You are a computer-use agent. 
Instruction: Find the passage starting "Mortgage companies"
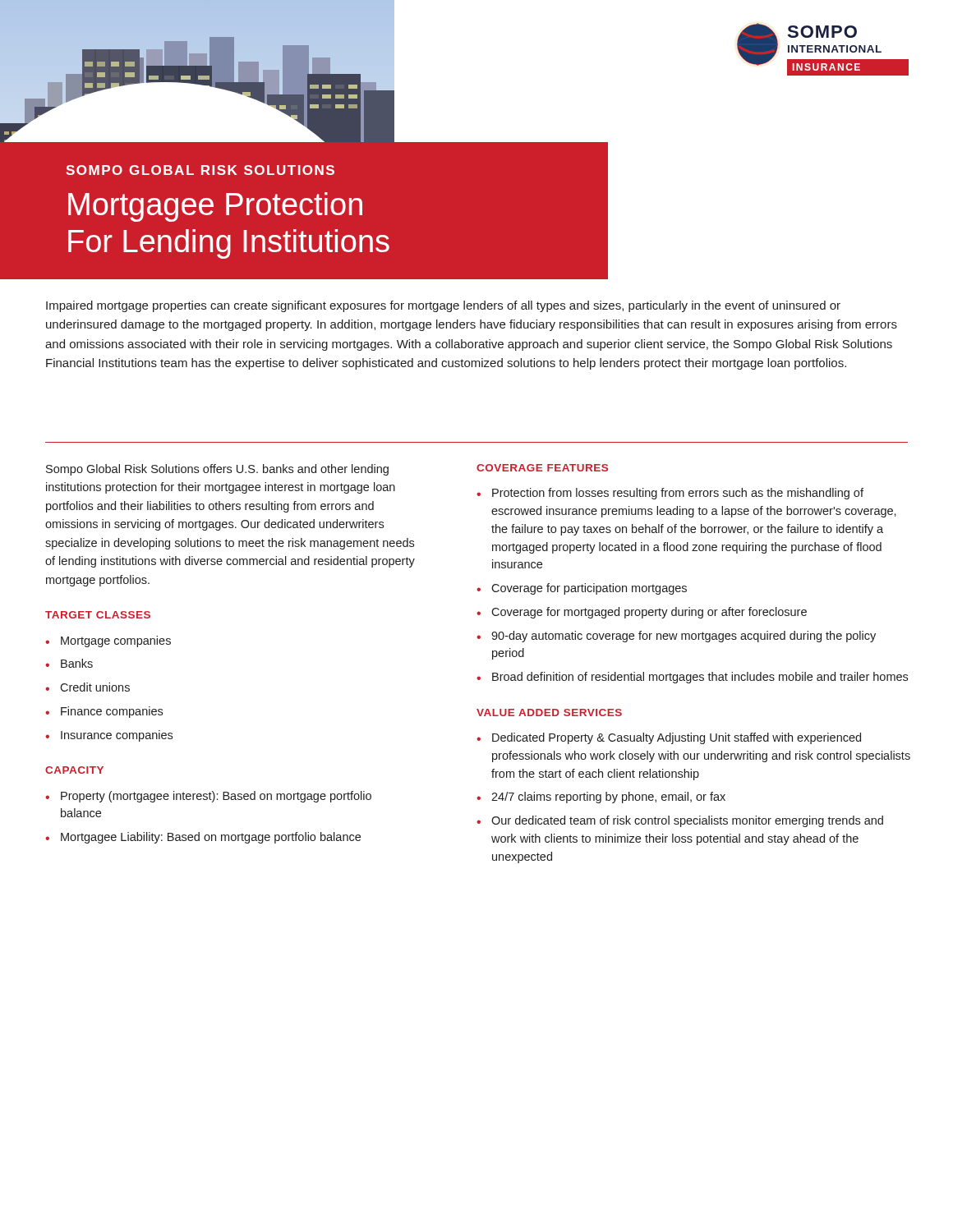click(116, 640)
